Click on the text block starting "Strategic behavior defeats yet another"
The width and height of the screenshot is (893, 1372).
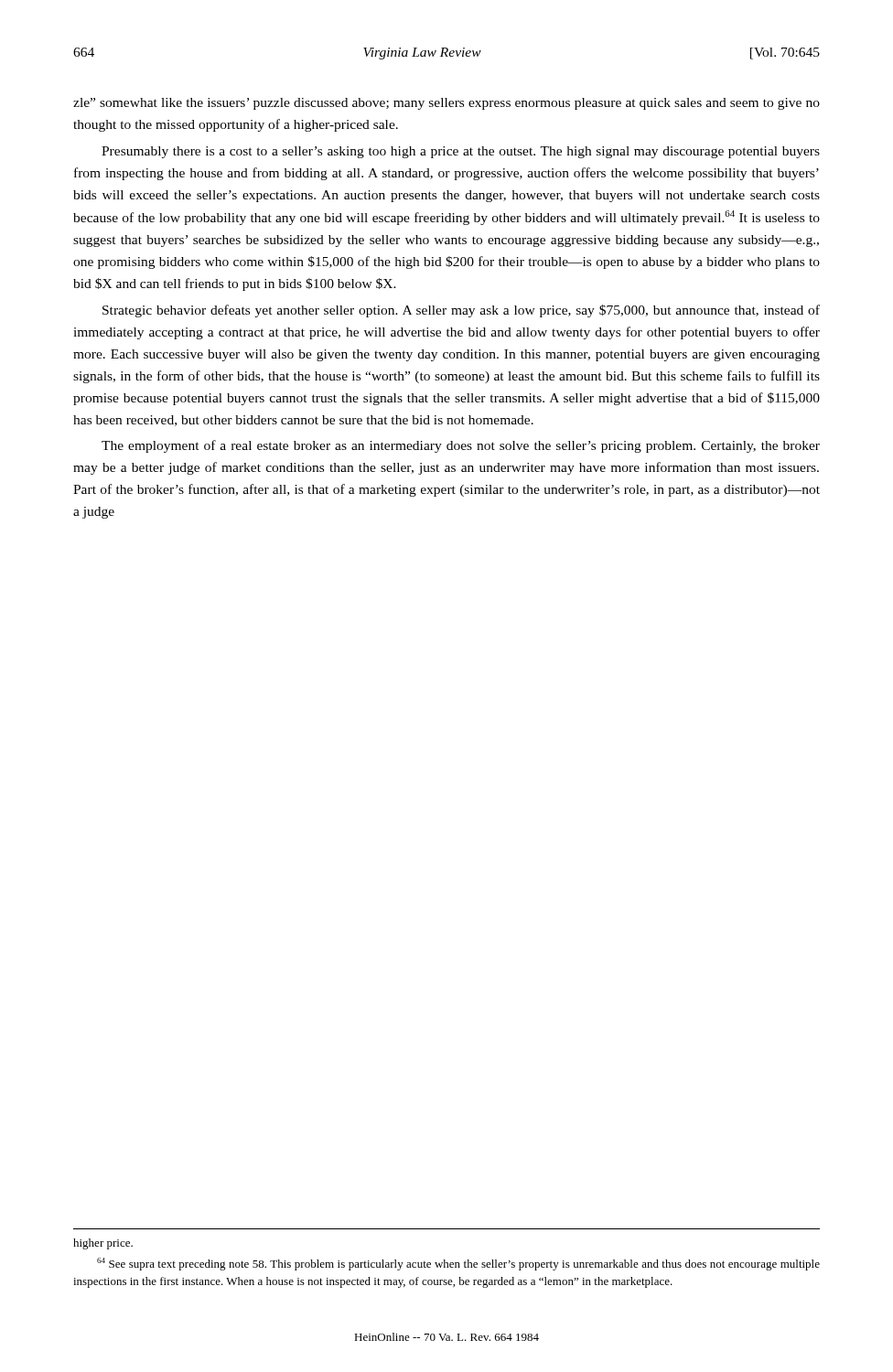446,364
